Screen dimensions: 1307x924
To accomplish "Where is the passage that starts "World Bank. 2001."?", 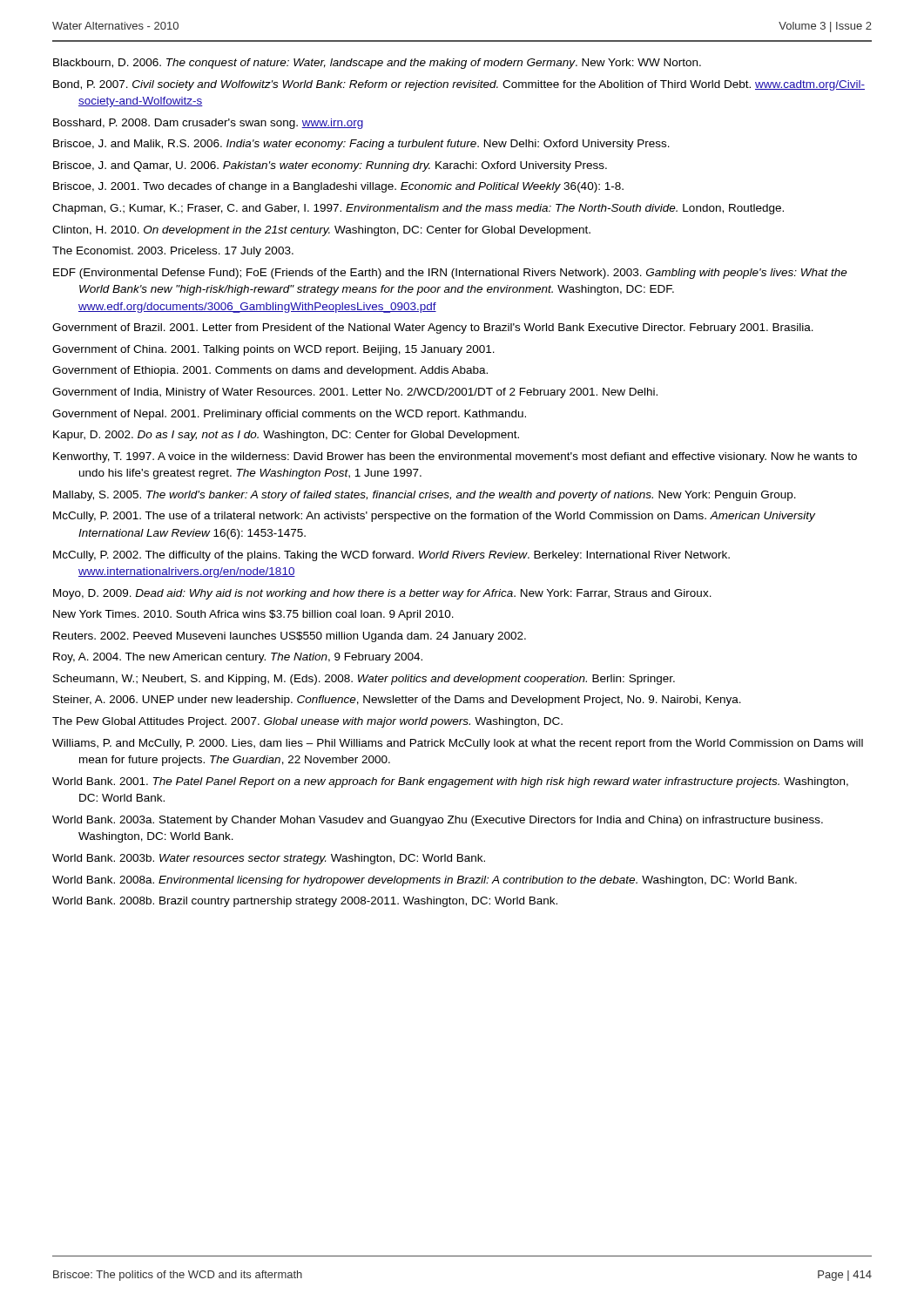I will 451,789.
